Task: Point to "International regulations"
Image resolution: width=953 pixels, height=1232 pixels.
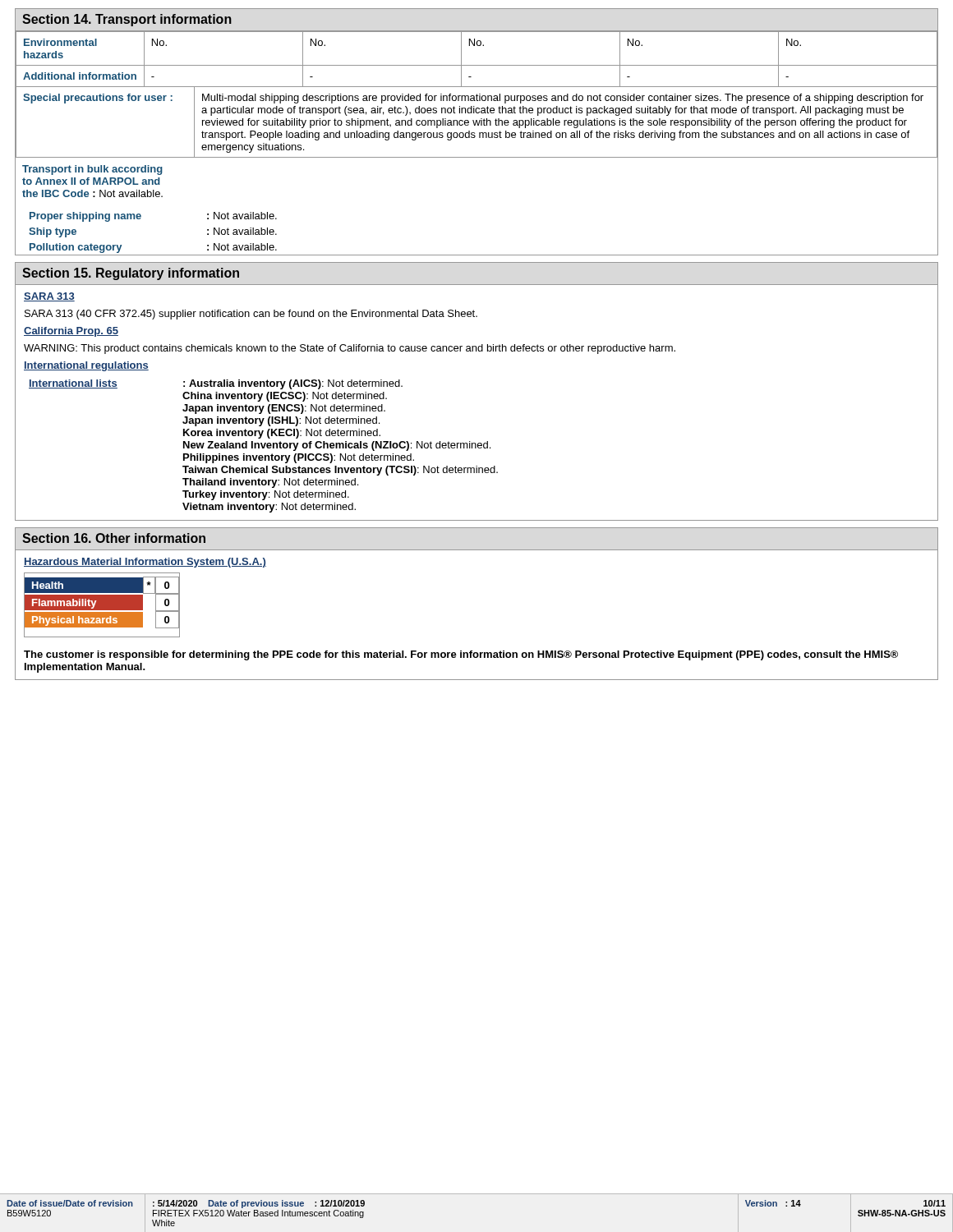Action: [86, 365]
